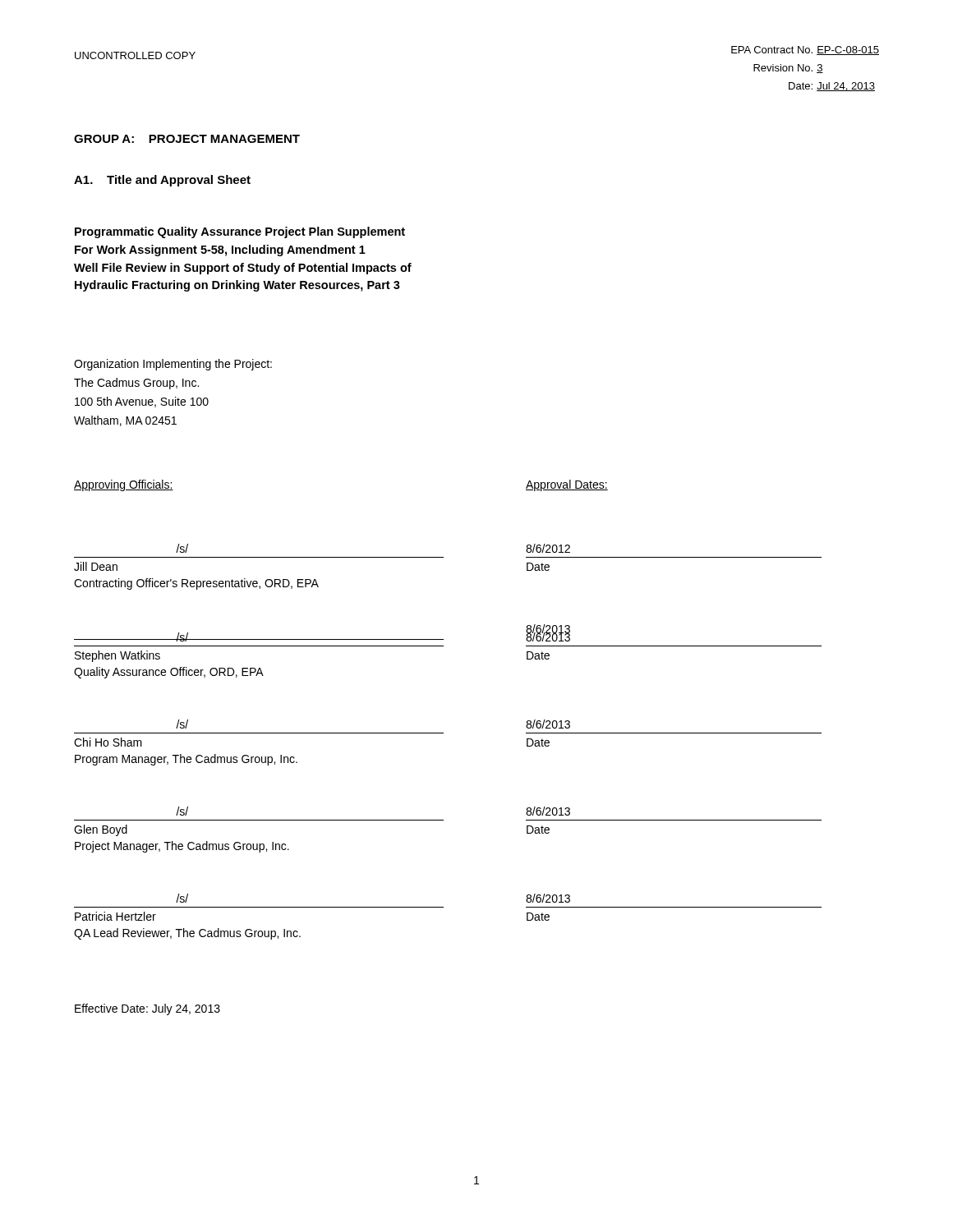
Task: Click on the region starting "Approving Officials:"
Action: (x=123, y=485)
